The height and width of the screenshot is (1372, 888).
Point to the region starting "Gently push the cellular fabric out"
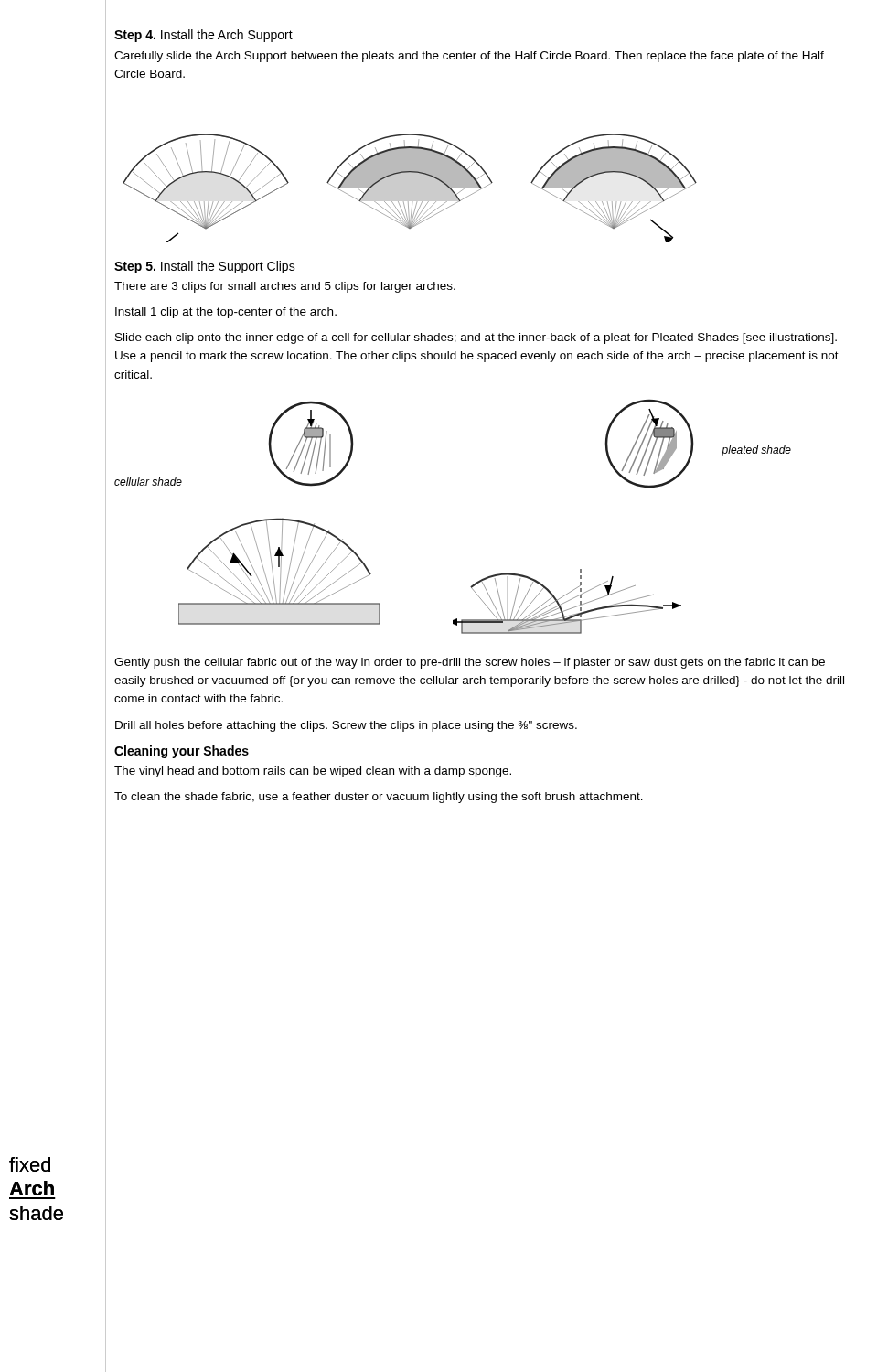[480, 680]
